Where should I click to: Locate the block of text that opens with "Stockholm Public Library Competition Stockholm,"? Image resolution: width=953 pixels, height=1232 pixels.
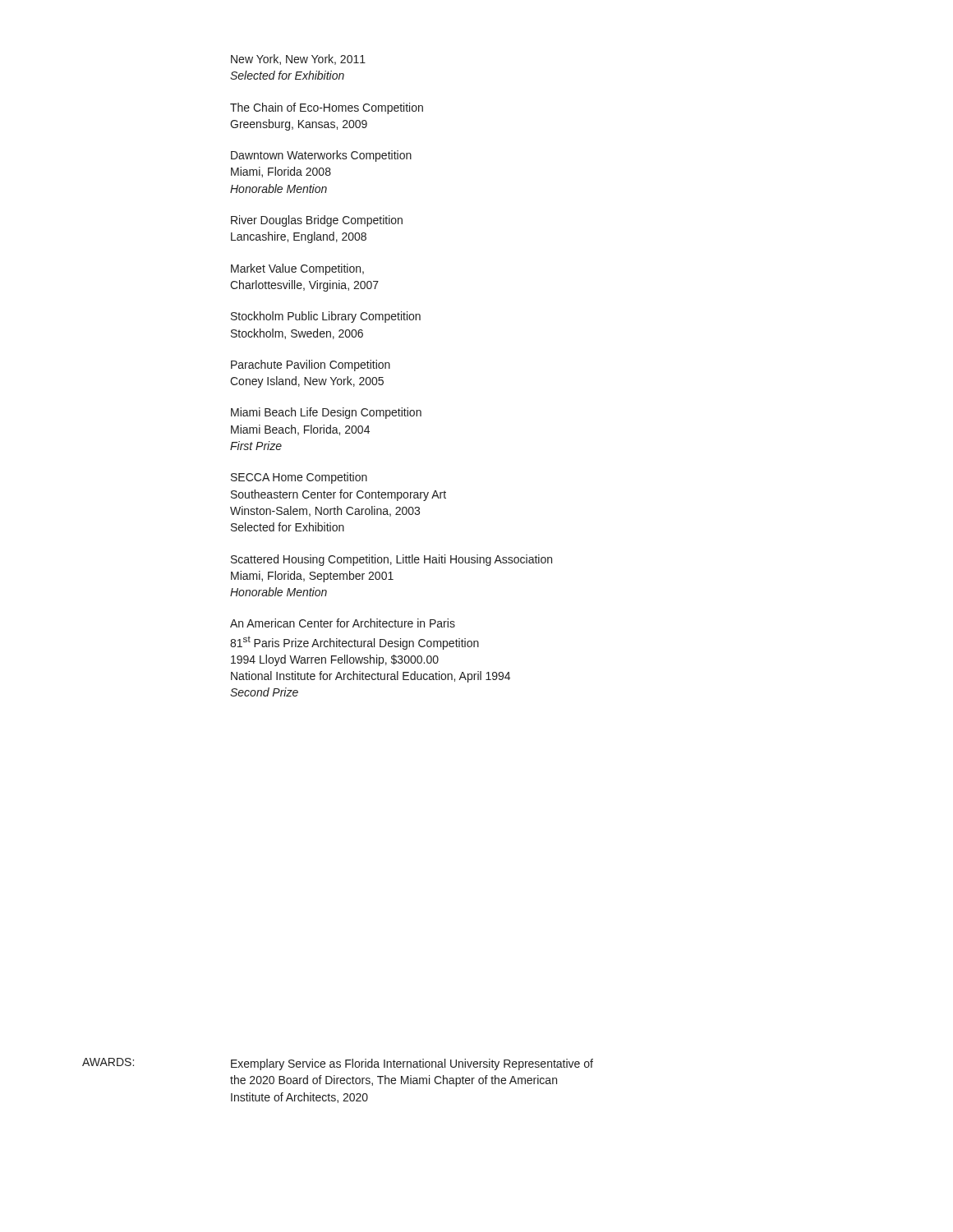pos(326,317)
